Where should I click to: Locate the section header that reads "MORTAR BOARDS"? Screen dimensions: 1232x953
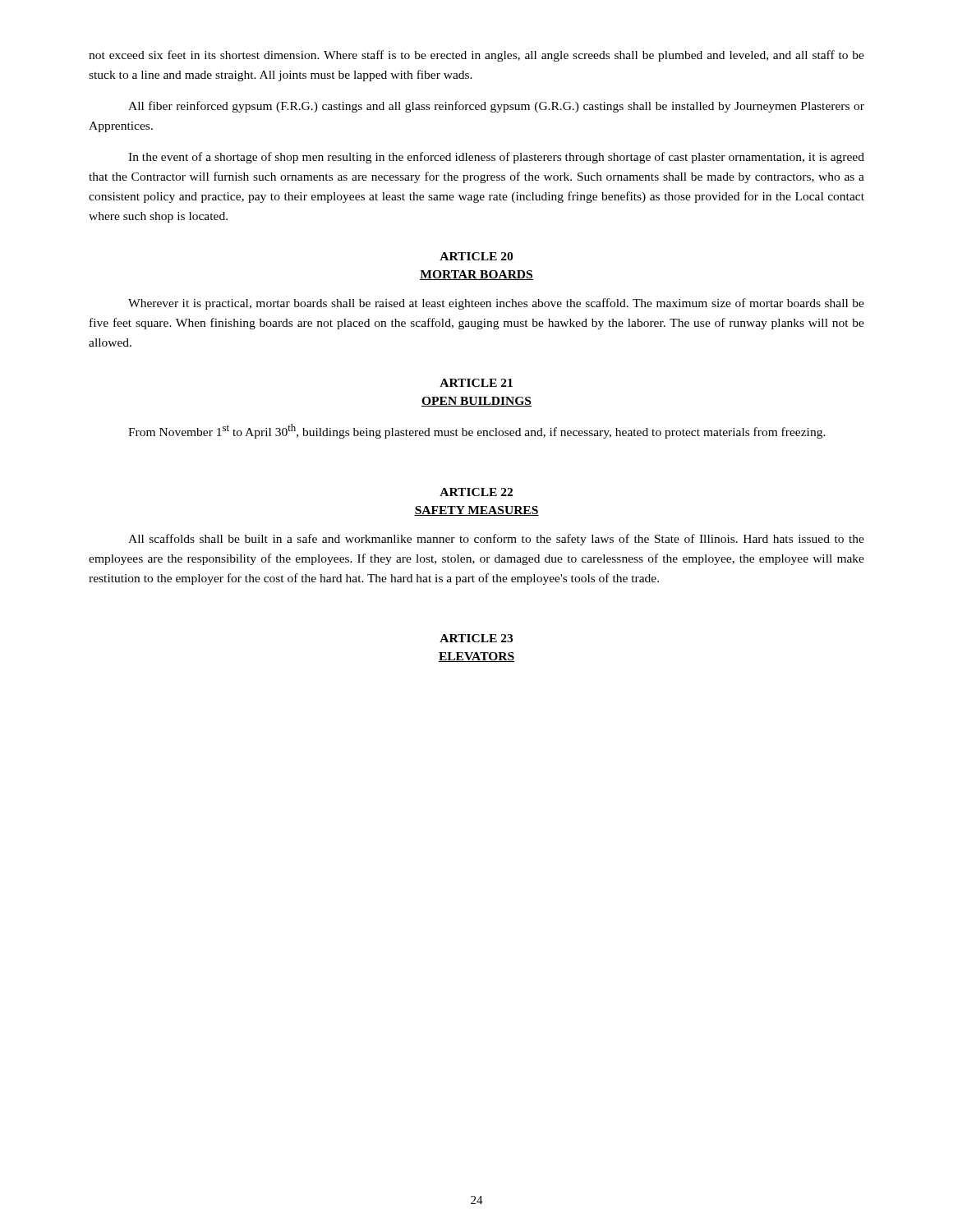coord(476,274)
